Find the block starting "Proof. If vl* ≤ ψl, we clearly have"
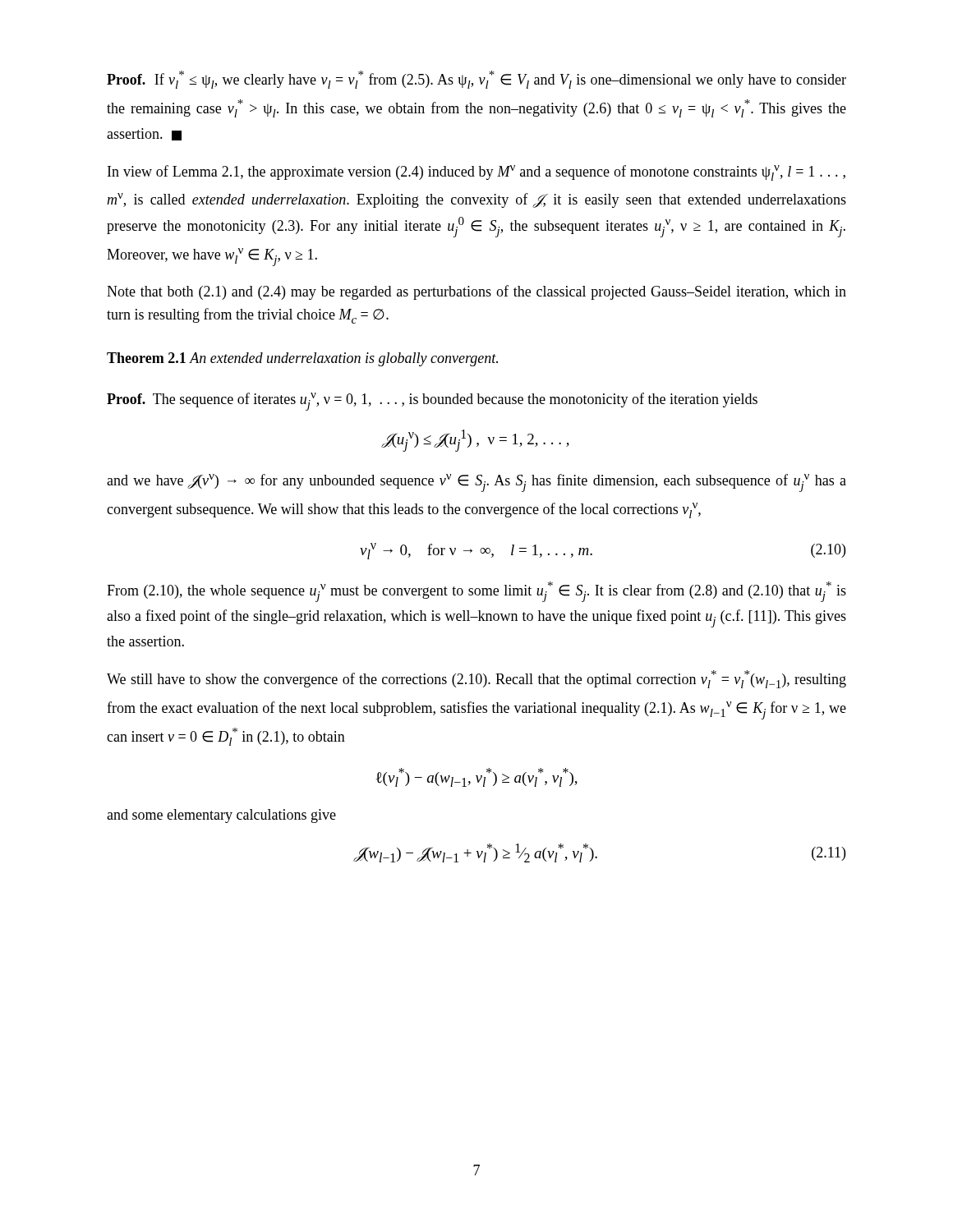Viewport: 953px width, 1232px height. click(x=476, y=106)
